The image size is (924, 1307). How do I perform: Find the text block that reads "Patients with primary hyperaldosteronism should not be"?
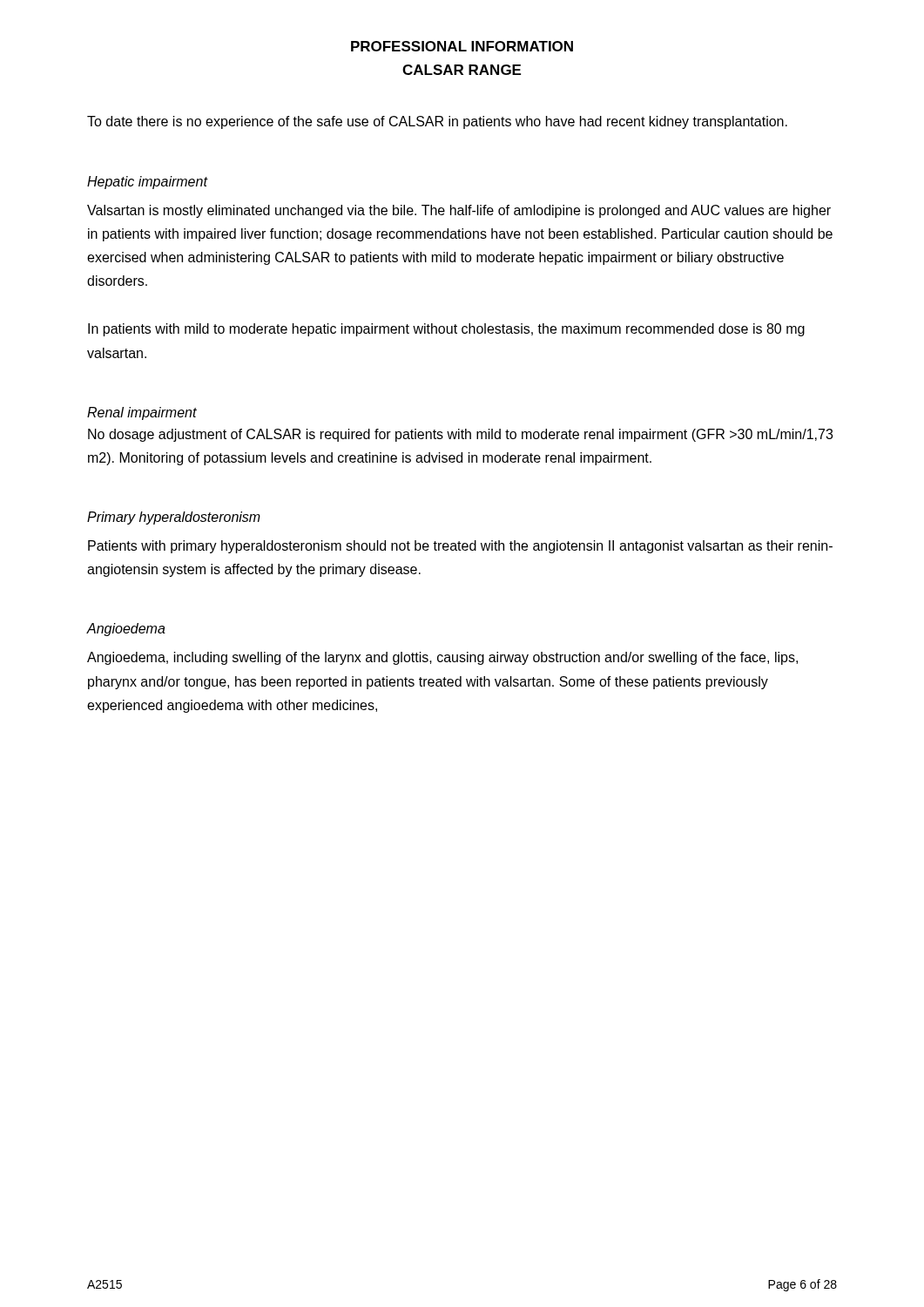coord(460,558)
